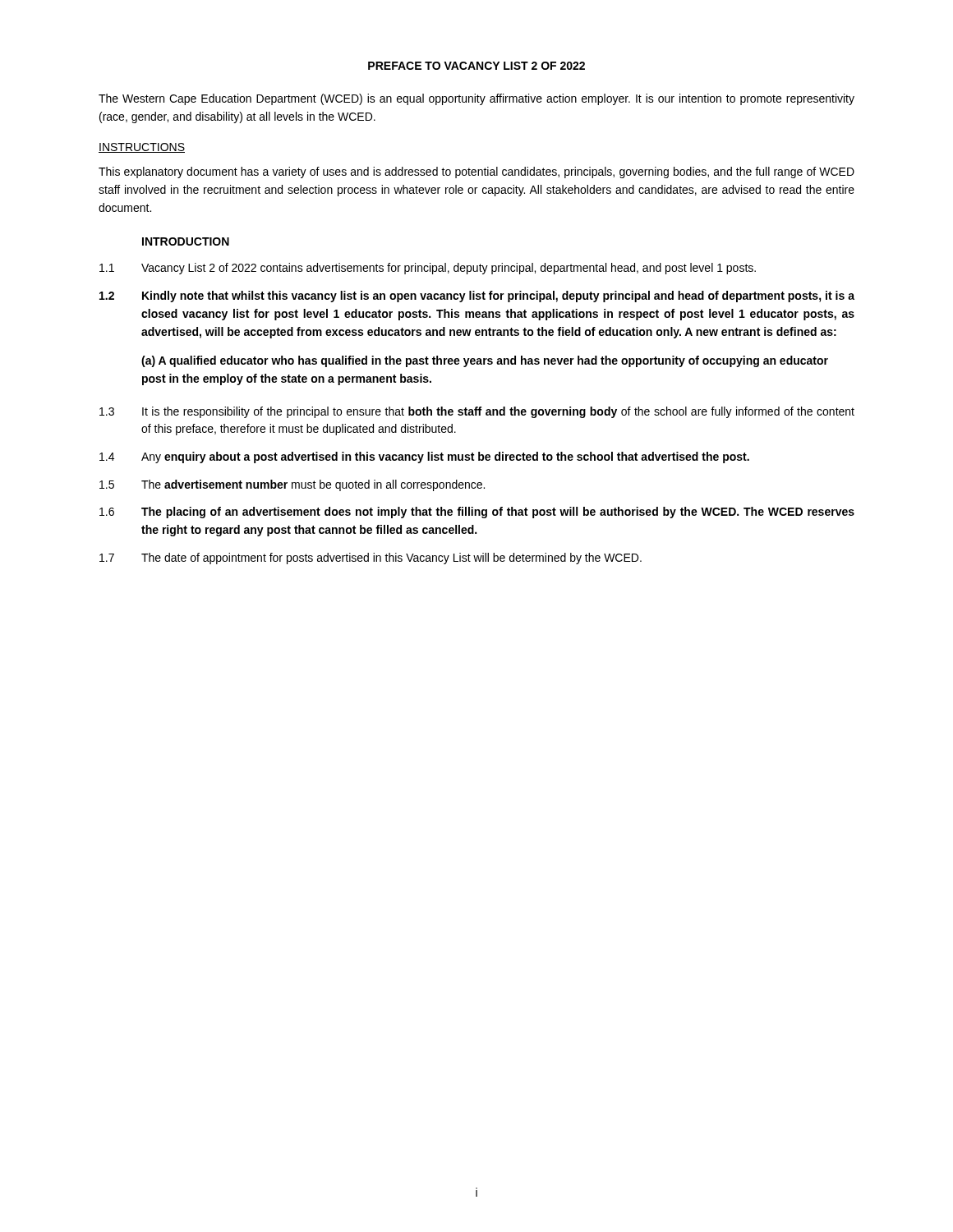Find the text block starting "2 Kindly note that whilst"
The height and width of the screenshot is (1232, 953).
(476, 314)
